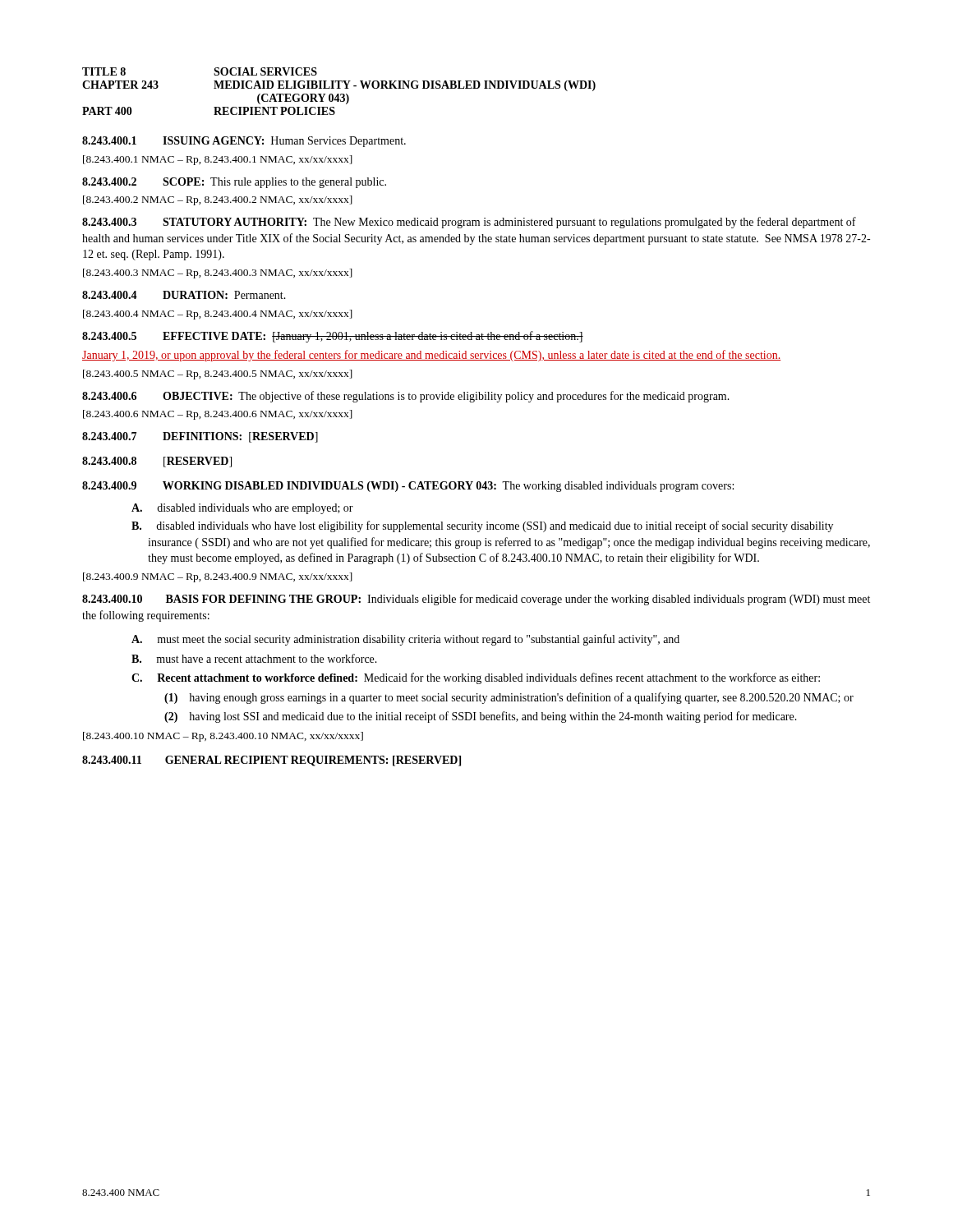Select the element starting "C. Recent attachment to workforce defined: Medicaid"

coord(476,707)
